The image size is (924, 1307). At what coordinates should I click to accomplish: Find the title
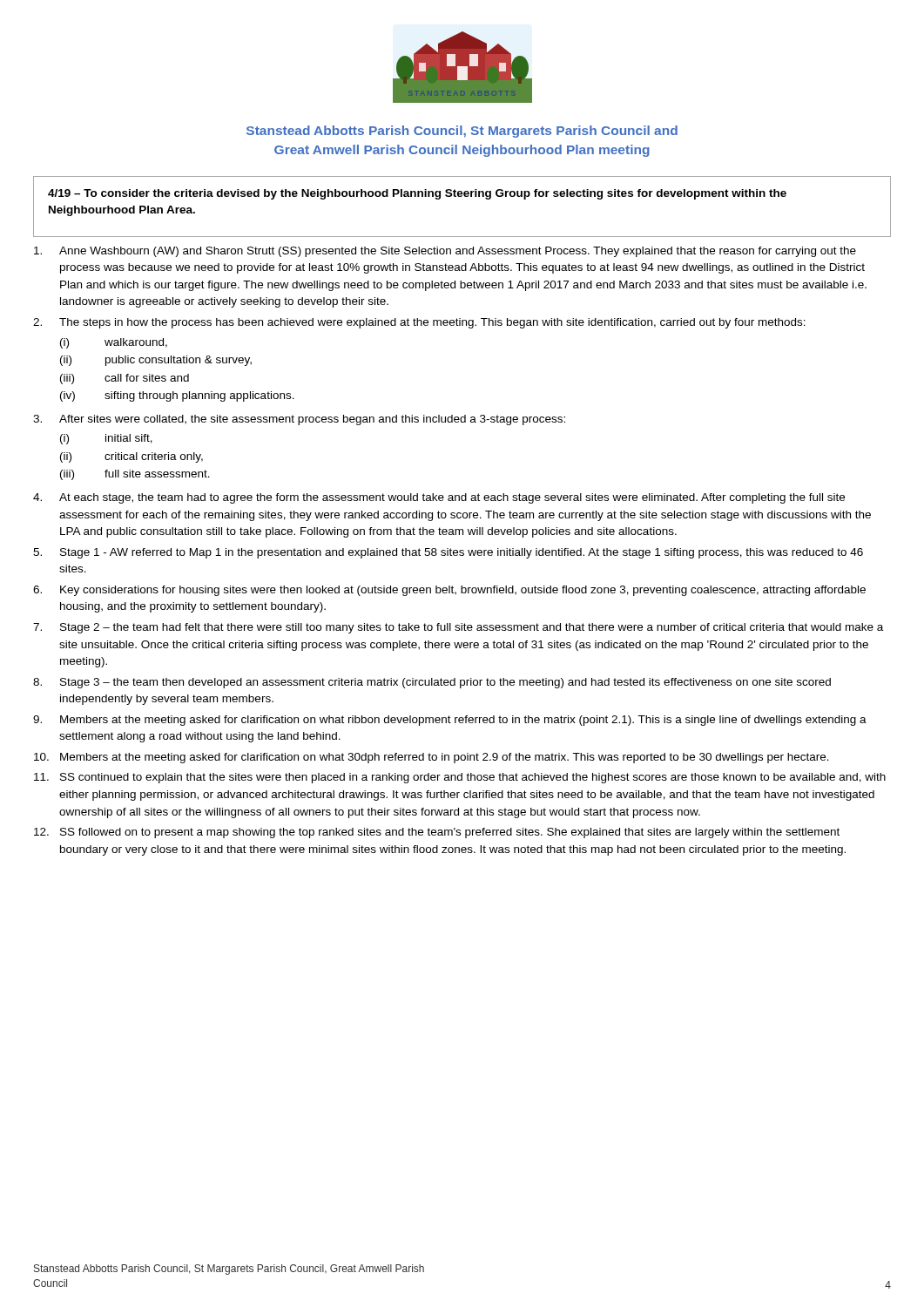tap(462, 141)
